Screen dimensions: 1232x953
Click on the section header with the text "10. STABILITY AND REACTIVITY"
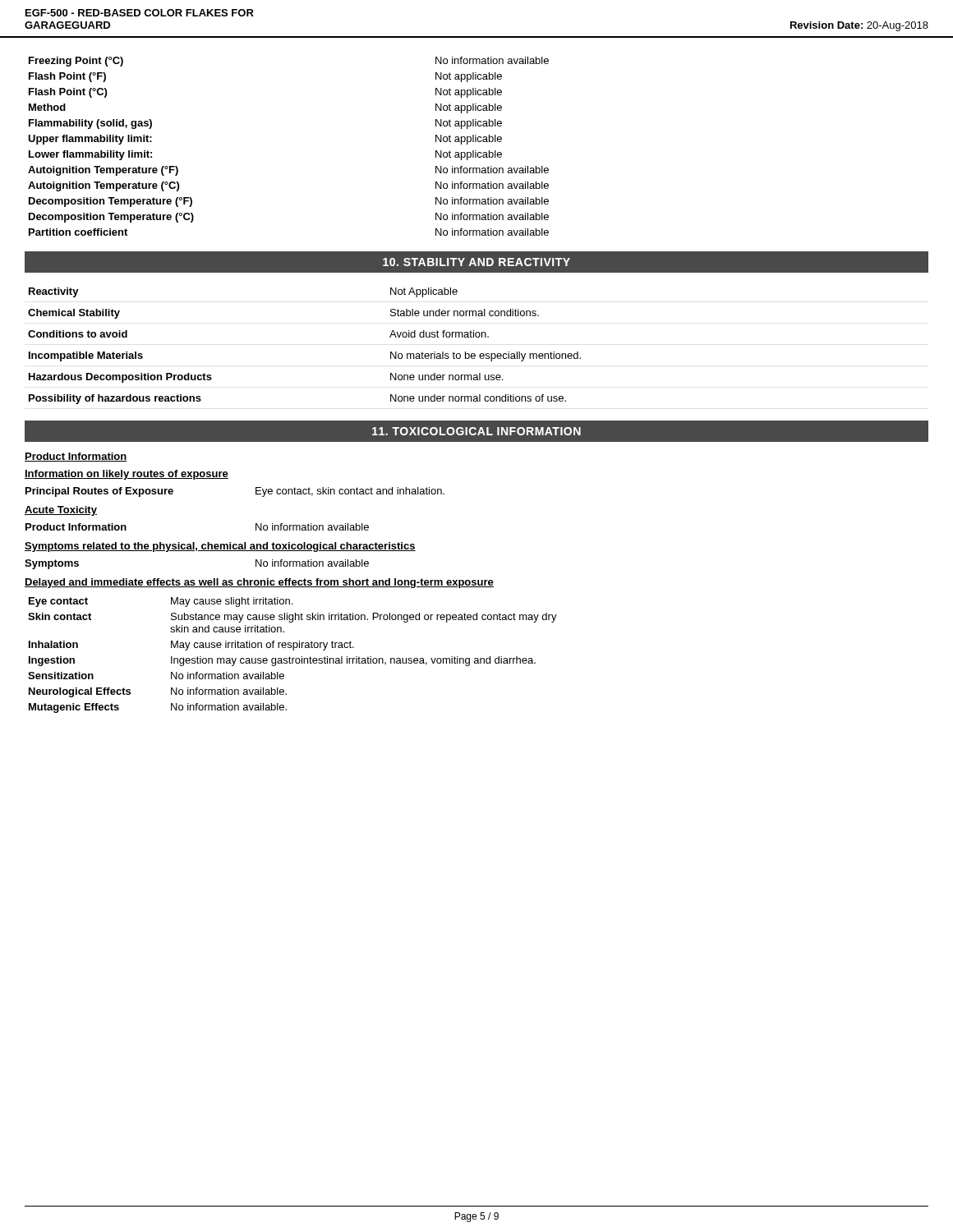(476, 262)
